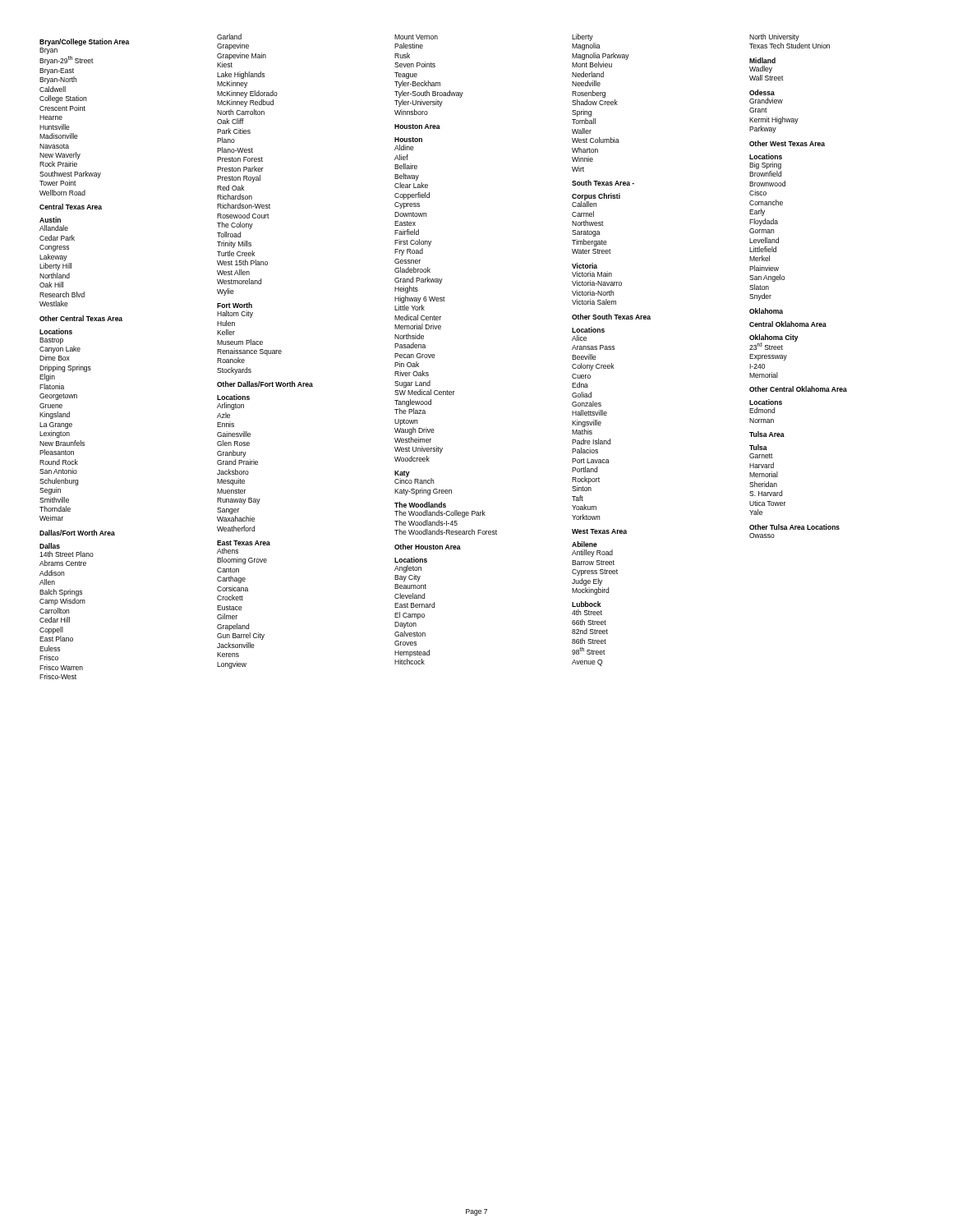
Task: Select the element starting "Midland Wadley Wall Street"
Action: coord(762,60)
